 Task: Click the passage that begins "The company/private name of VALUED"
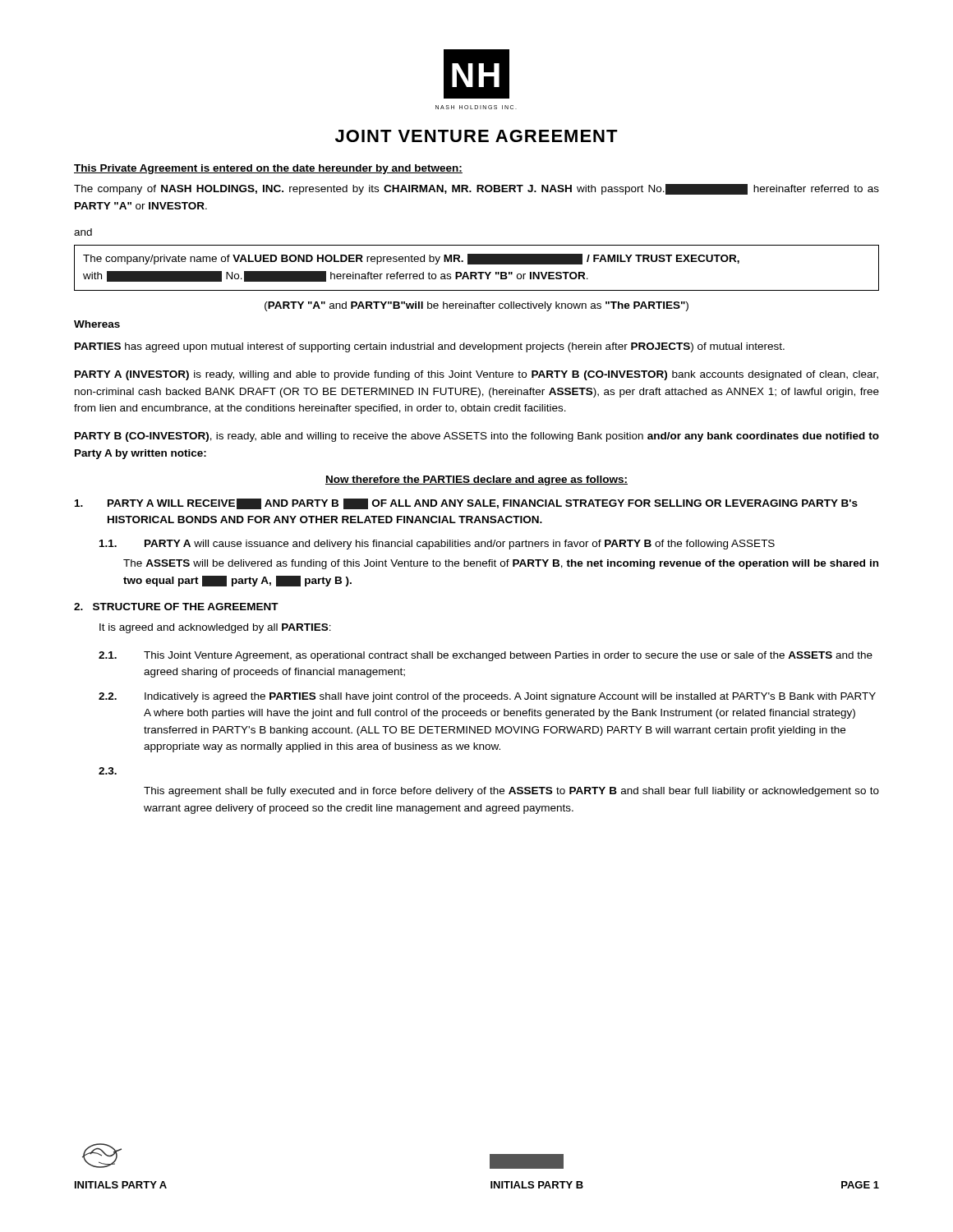click(411, 268)
